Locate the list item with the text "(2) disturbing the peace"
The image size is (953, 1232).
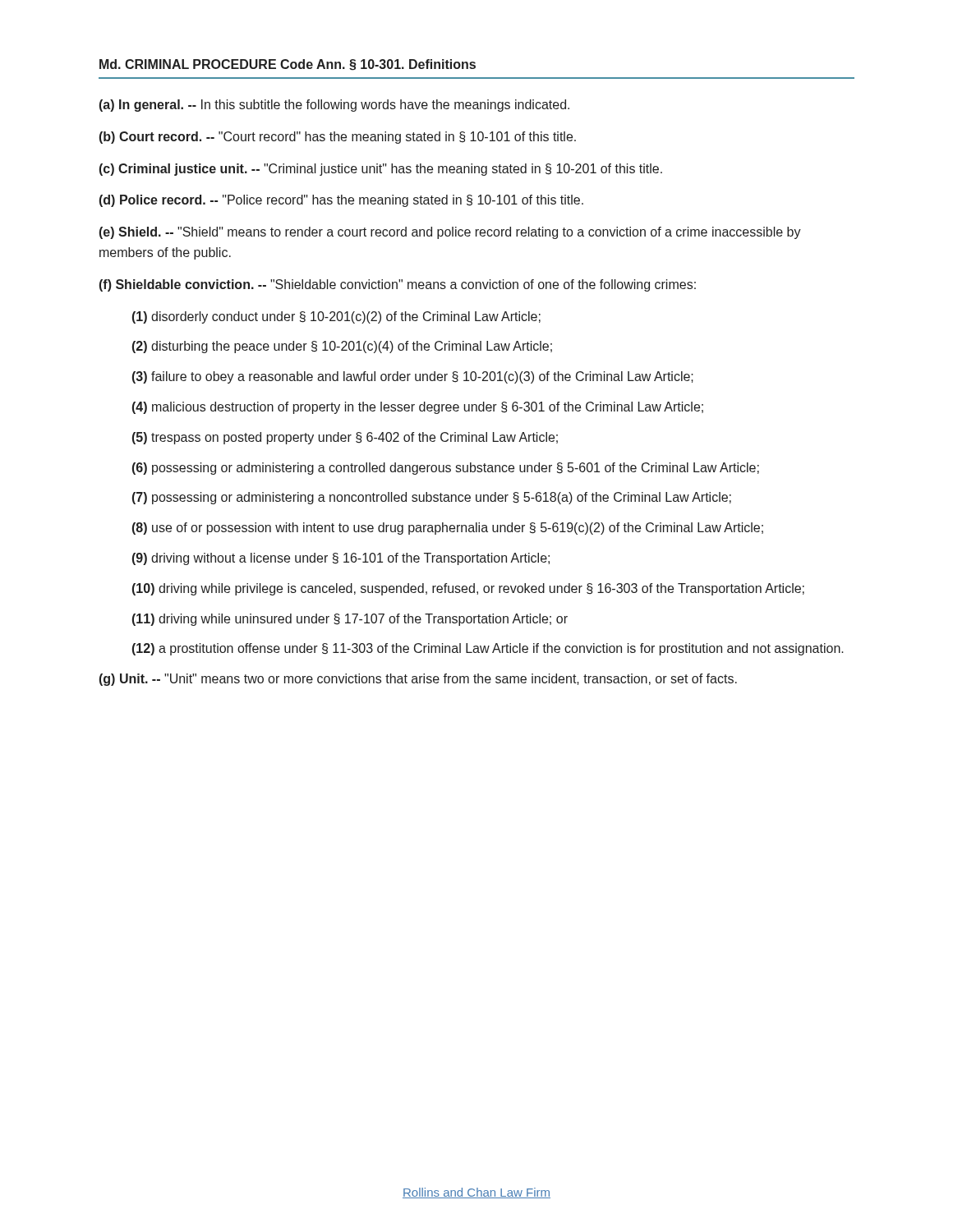coord(493,347)
